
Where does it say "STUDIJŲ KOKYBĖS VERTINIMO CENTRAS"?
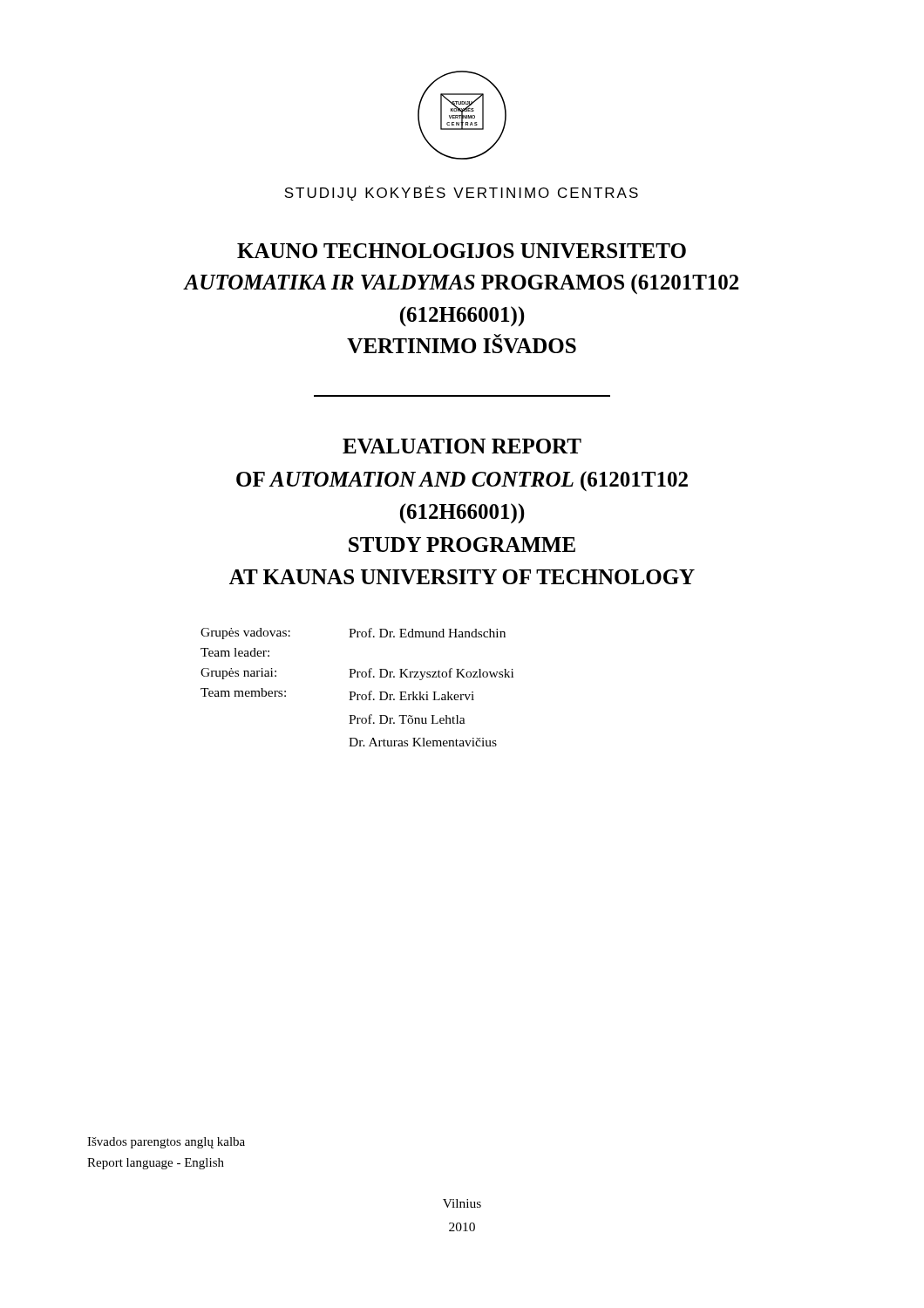pos(462,193)
